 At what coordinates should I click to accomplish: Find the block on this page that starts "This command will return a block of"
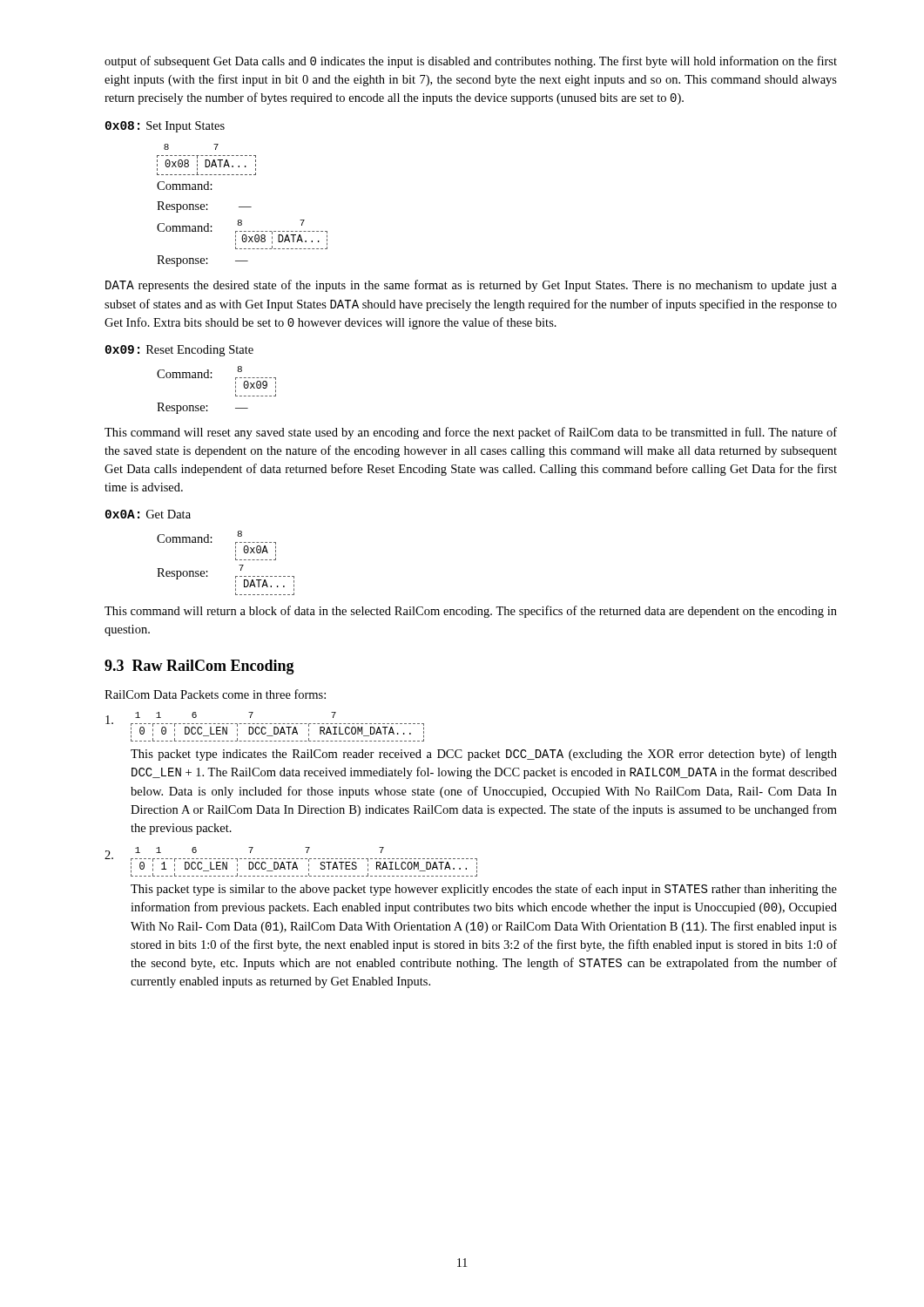pyautogui.click(x=471, y=620)
